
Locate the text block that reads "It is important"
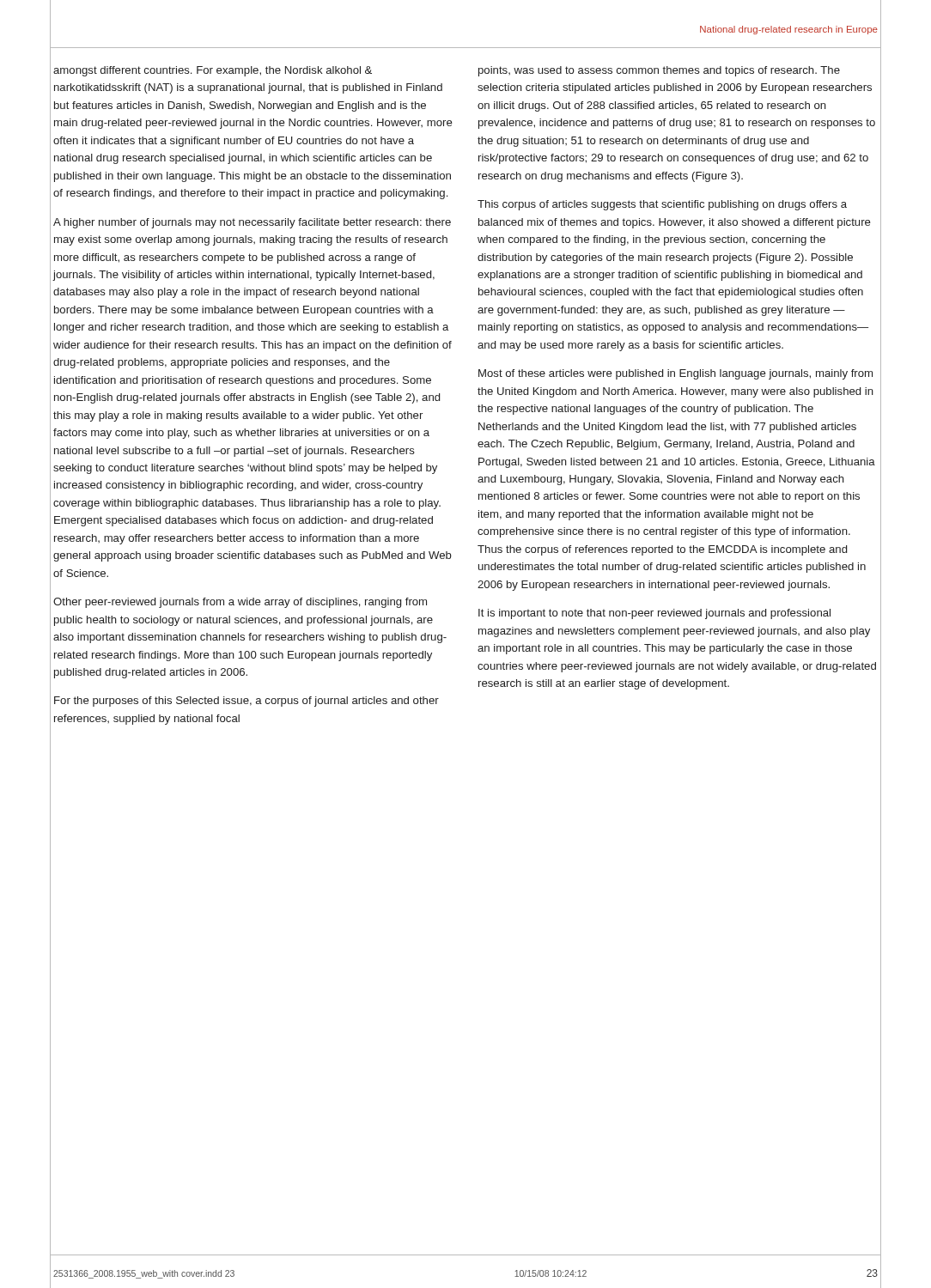click(x=678, y=649)
